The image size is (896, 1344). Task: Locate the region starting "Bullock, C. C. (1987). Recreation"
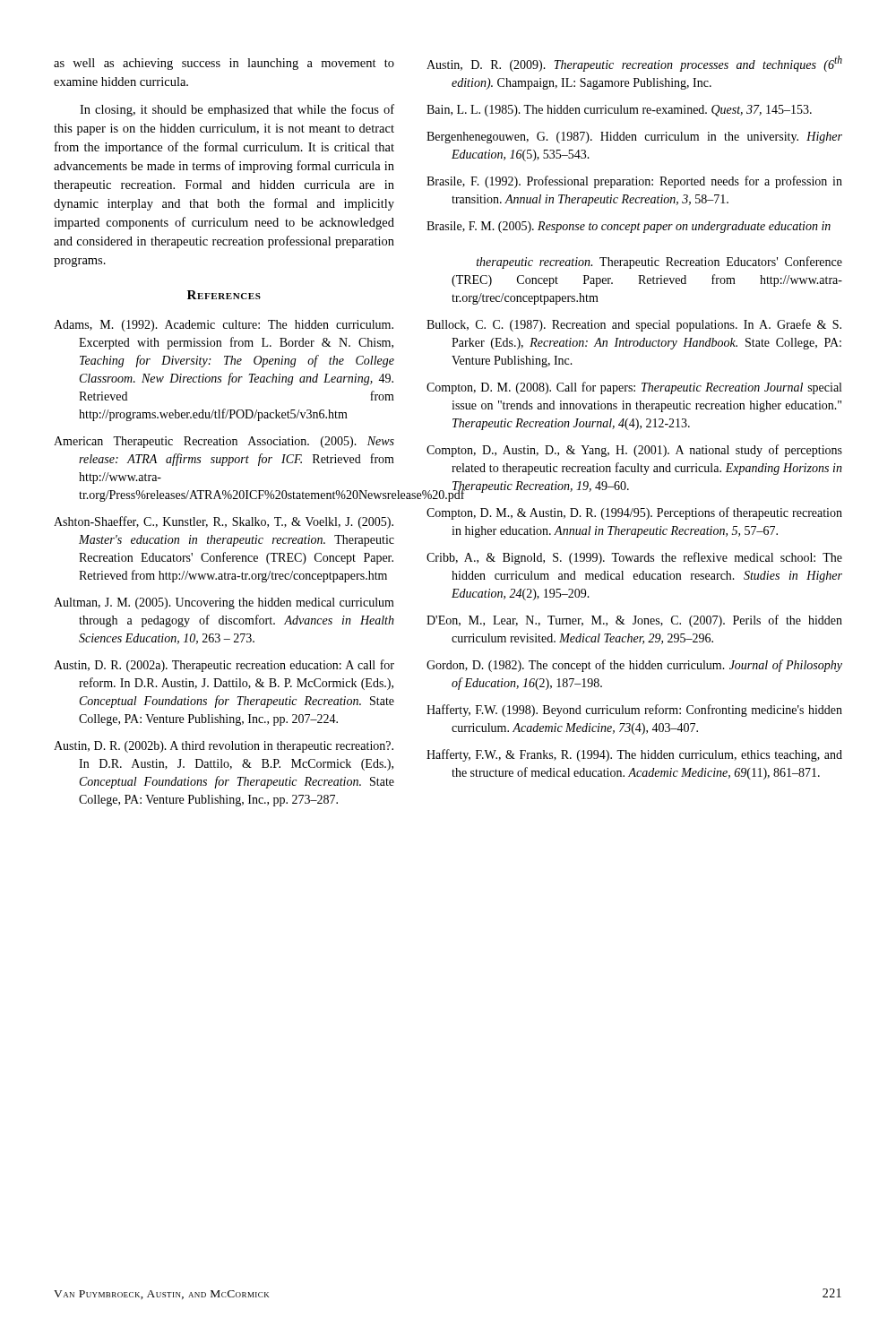(x=634, y=343)
